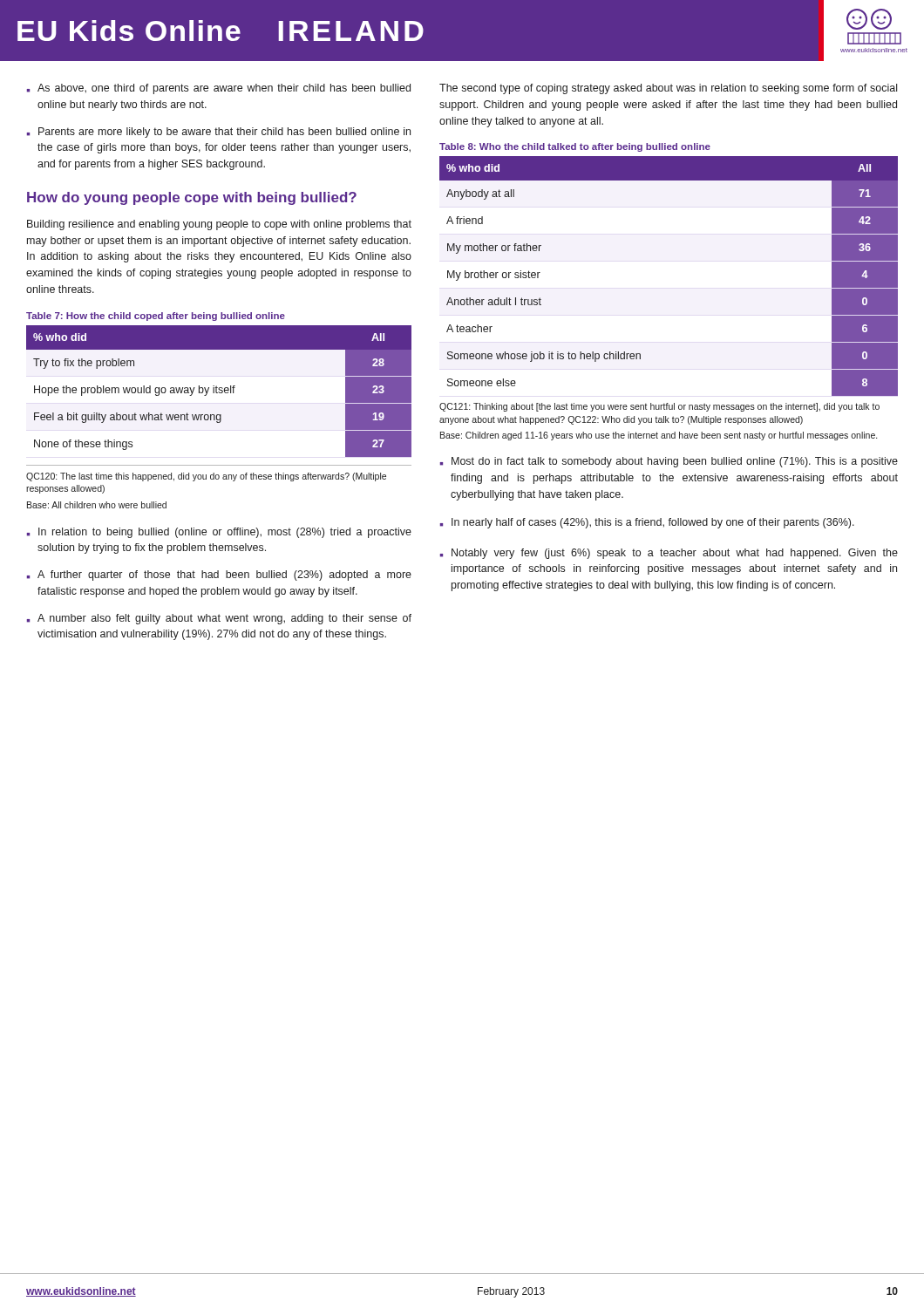Click the passage that begins "▪ In relation to"
Screen dimensions: 1308x924
219,540
